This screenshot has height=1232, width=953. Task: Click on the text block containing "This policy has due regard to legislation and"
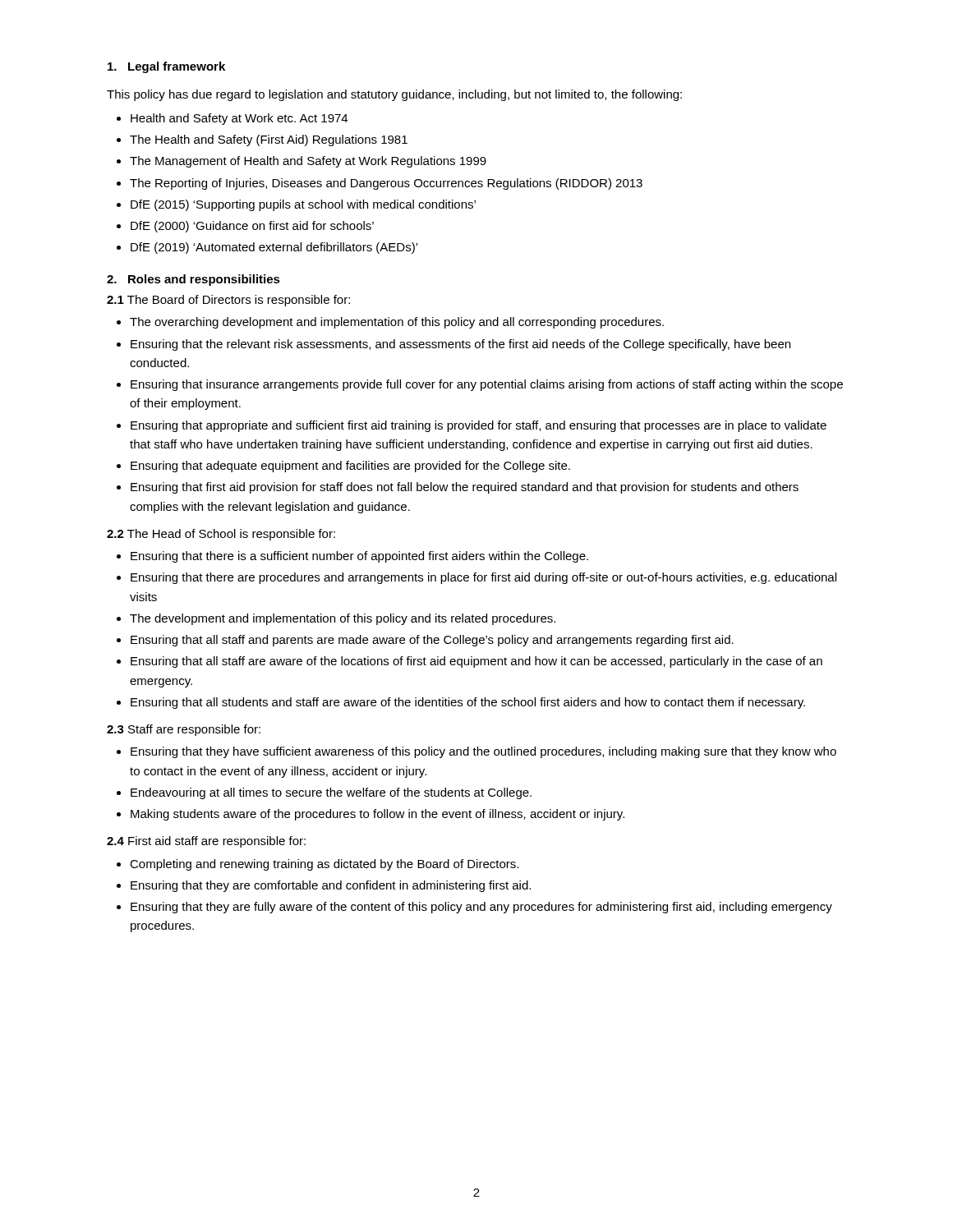(x=395, y=94)
